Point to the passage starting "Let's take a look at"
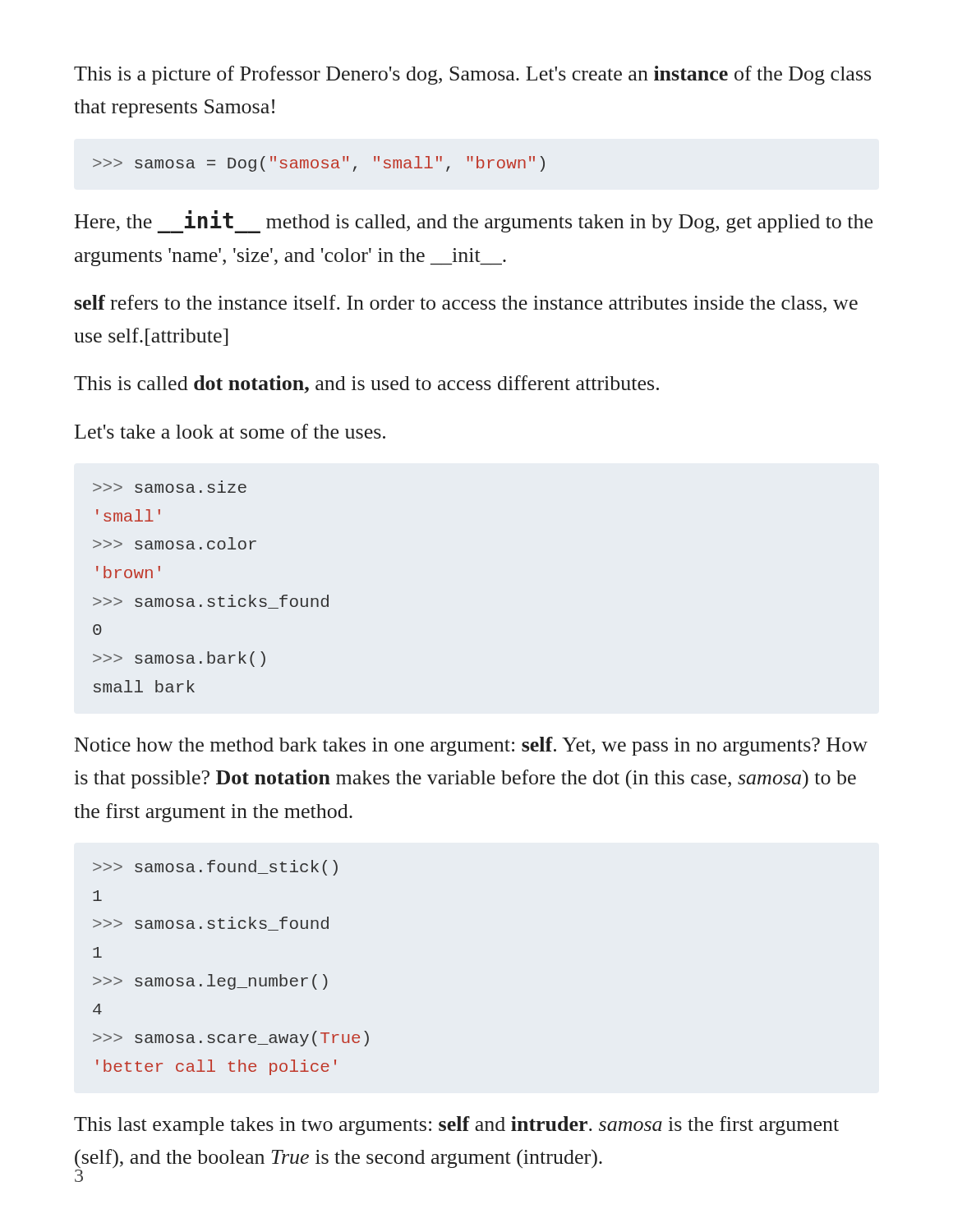The height and width of the screenshot is (1232, 953). tap(230, 431)
